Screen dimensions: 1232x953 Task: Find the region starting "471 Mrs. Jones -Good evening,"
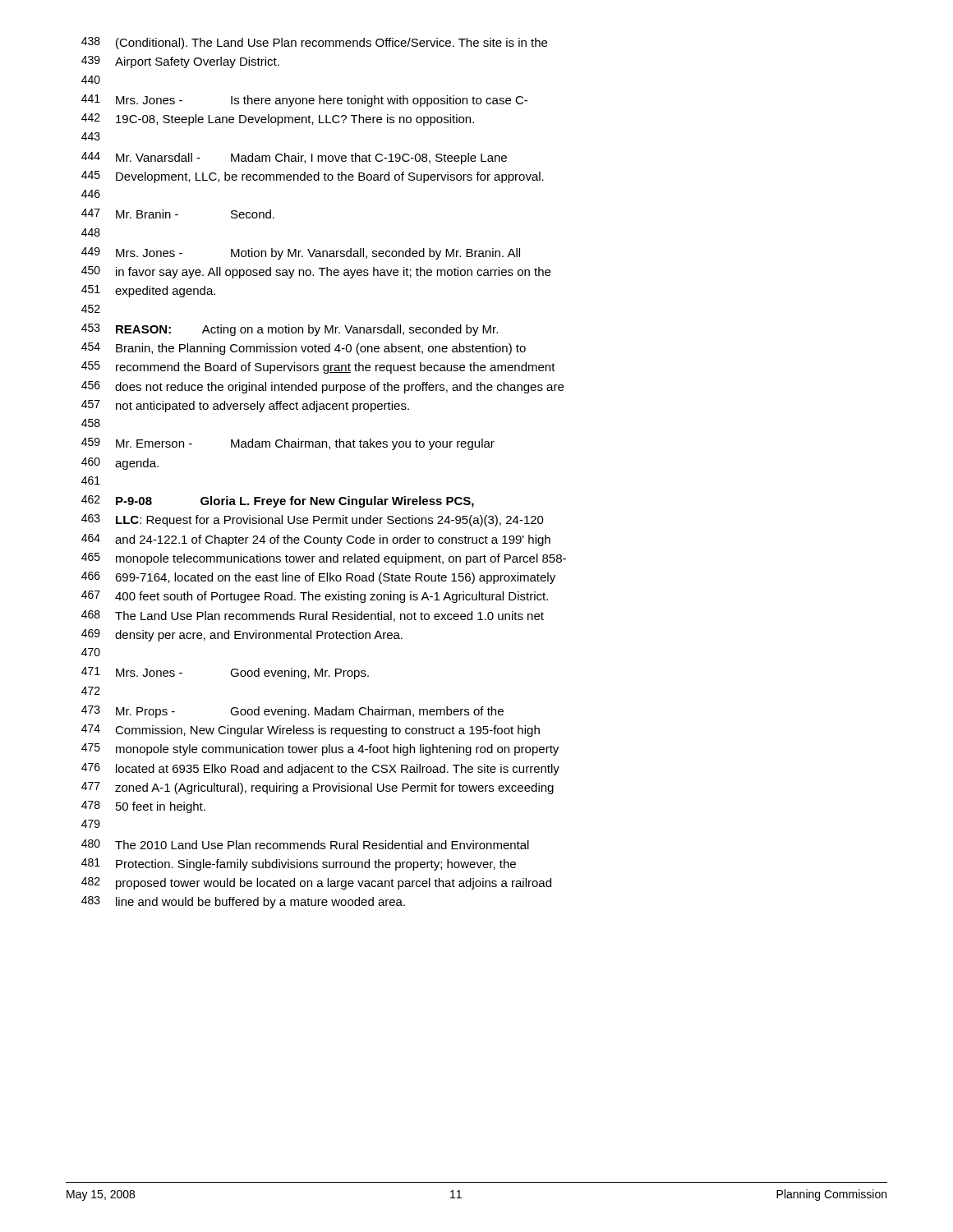coord(151,671)
